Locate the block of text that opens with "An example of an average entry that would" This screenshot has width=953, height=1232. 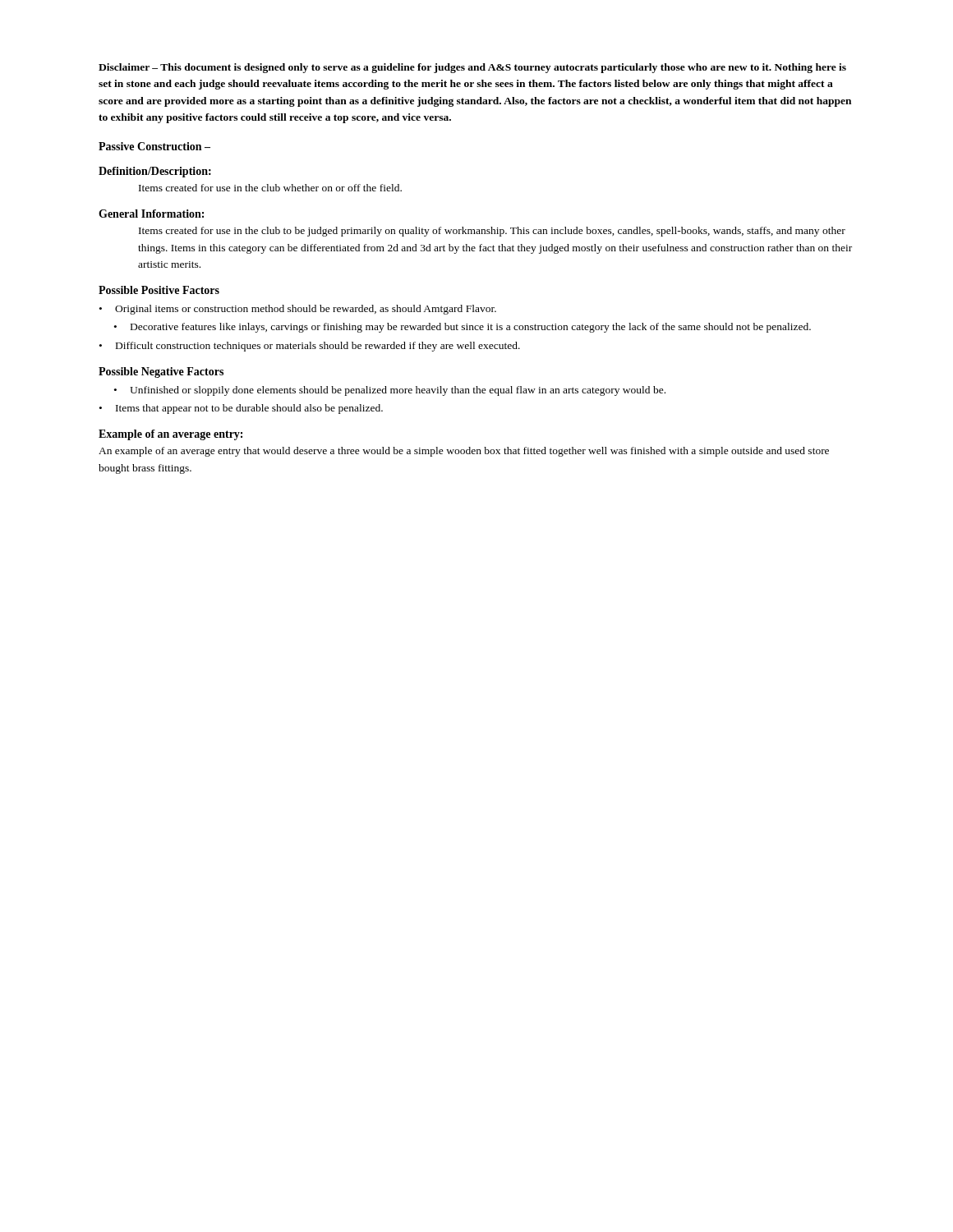tap(464, 459)
